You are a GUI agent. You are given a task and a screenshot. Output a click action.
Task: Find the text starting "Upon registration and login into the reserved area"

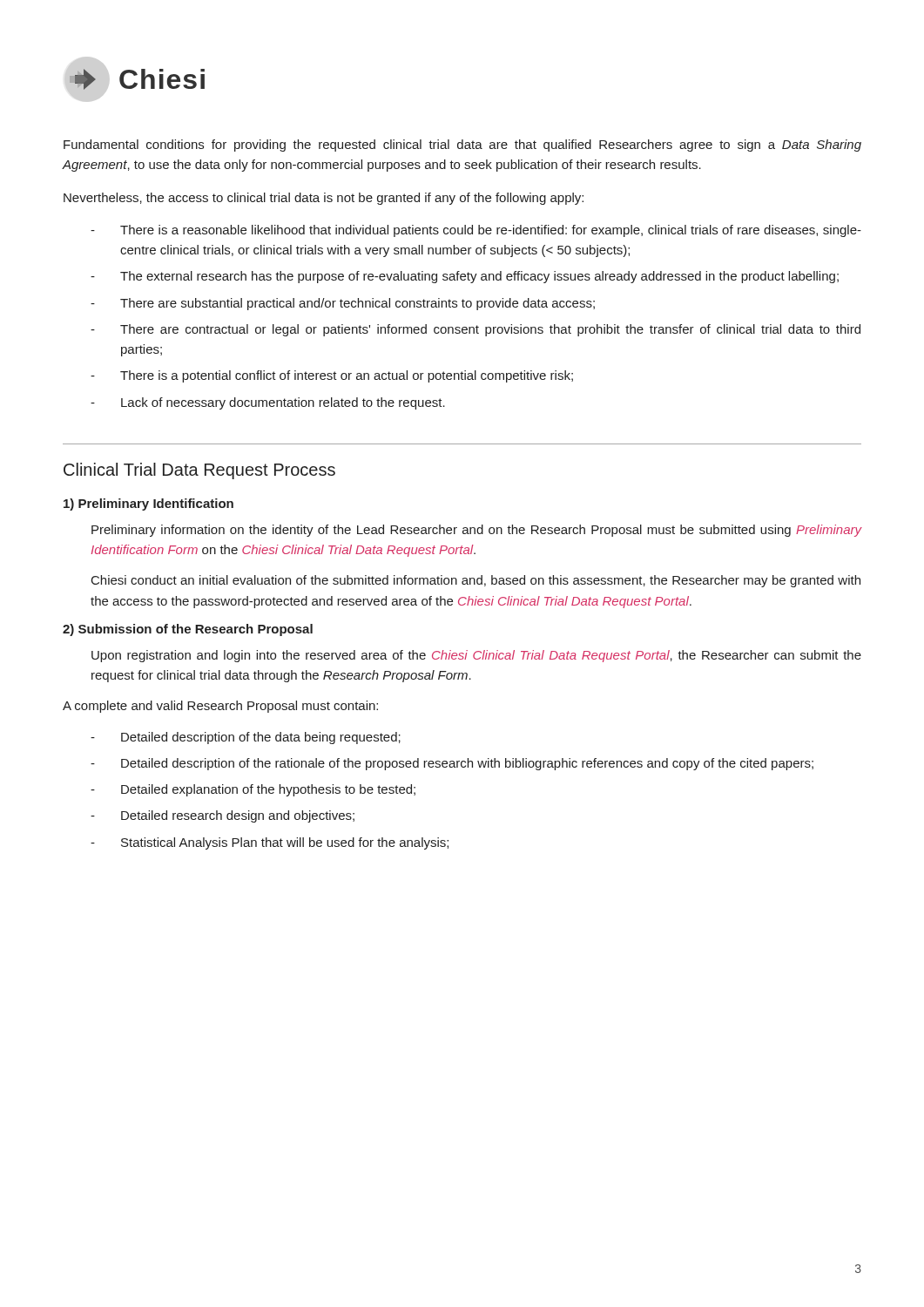point(476,665)
